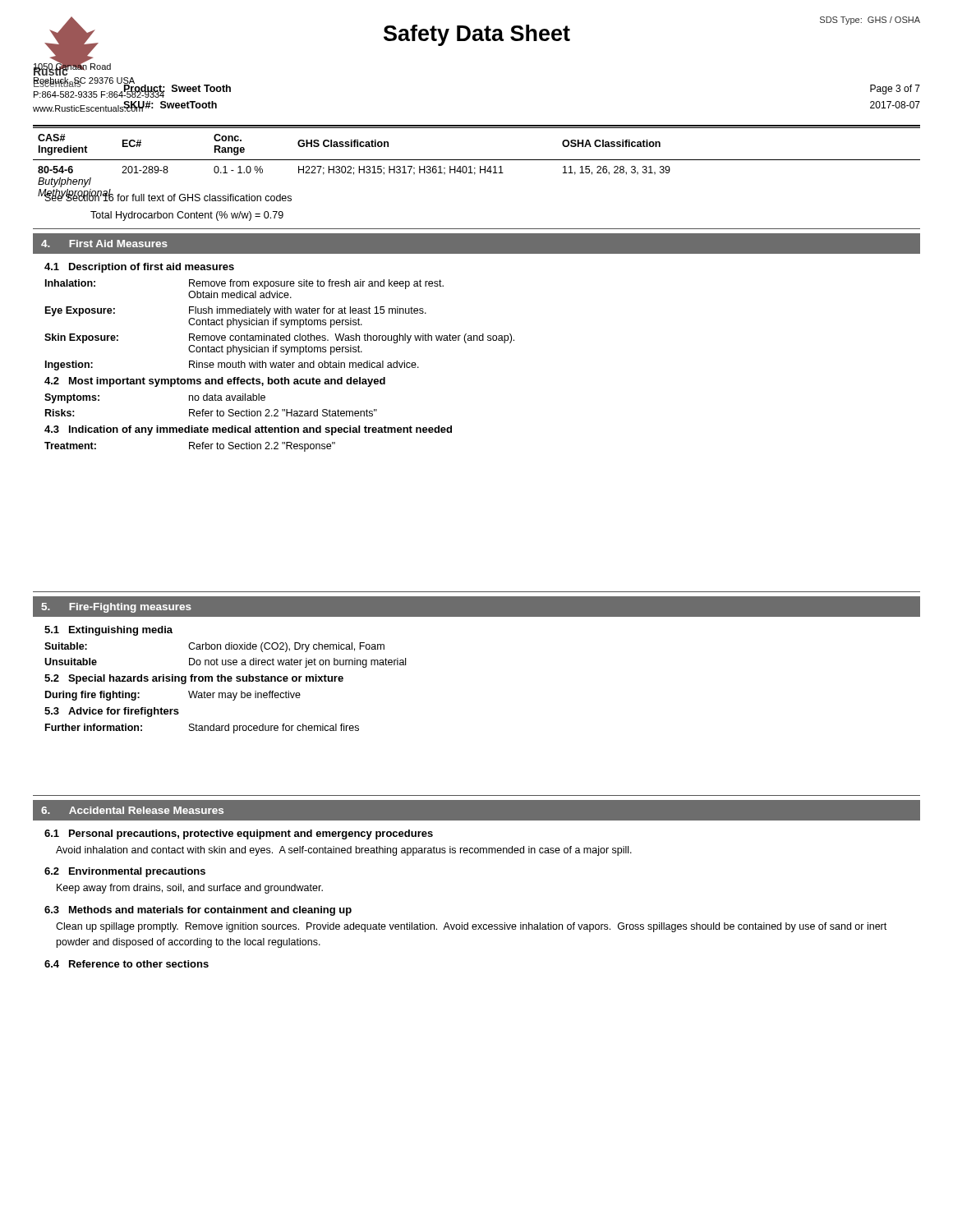Screen dimensions: 1232x953
Task: Find the text block that says "1050 Canaan Road Roebuck, SC"
Action: click(x=99, y=88)
